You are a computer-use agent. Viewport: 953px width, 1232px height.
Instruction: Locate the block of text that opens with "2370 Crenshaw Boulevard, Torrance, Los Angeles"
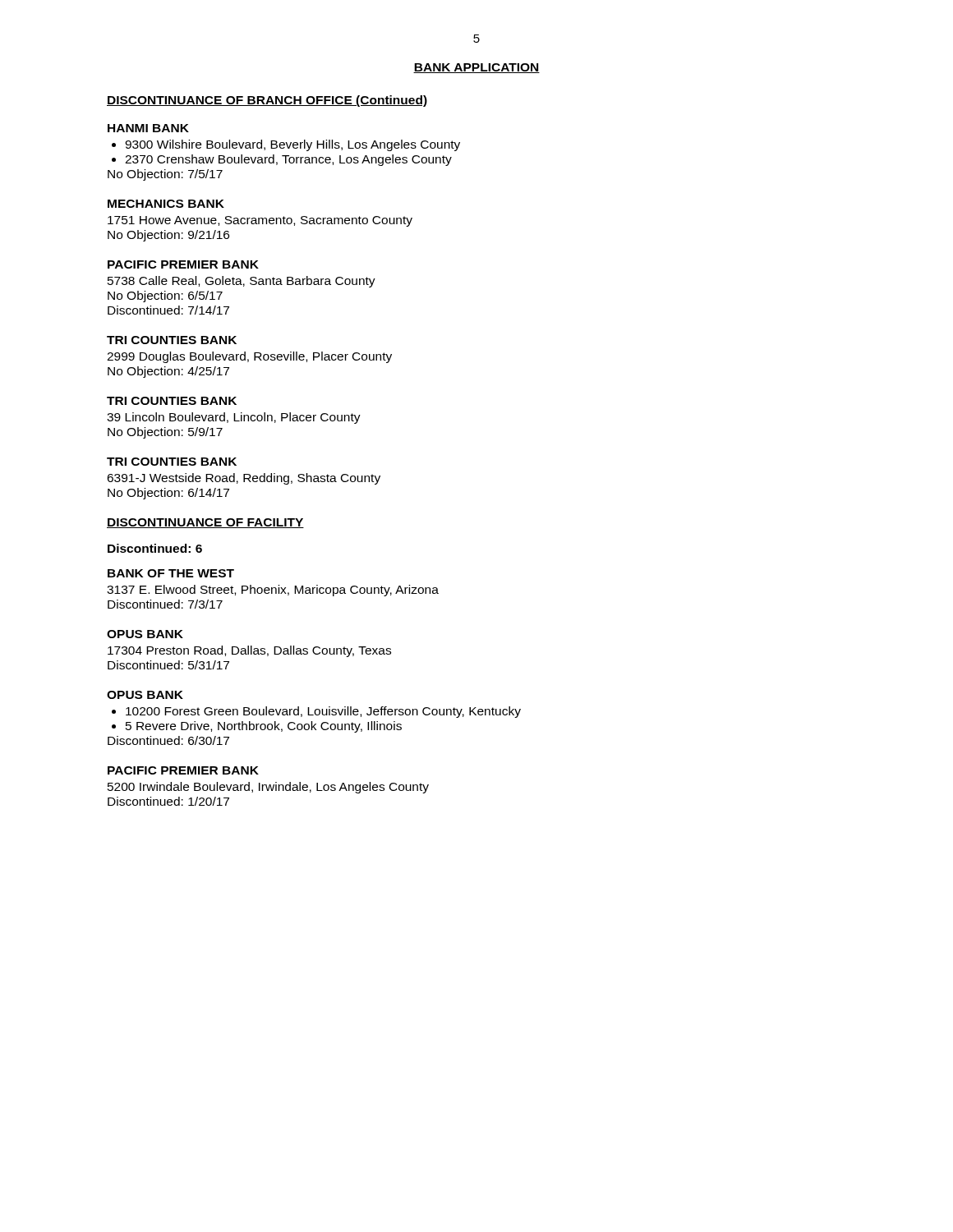288,159
